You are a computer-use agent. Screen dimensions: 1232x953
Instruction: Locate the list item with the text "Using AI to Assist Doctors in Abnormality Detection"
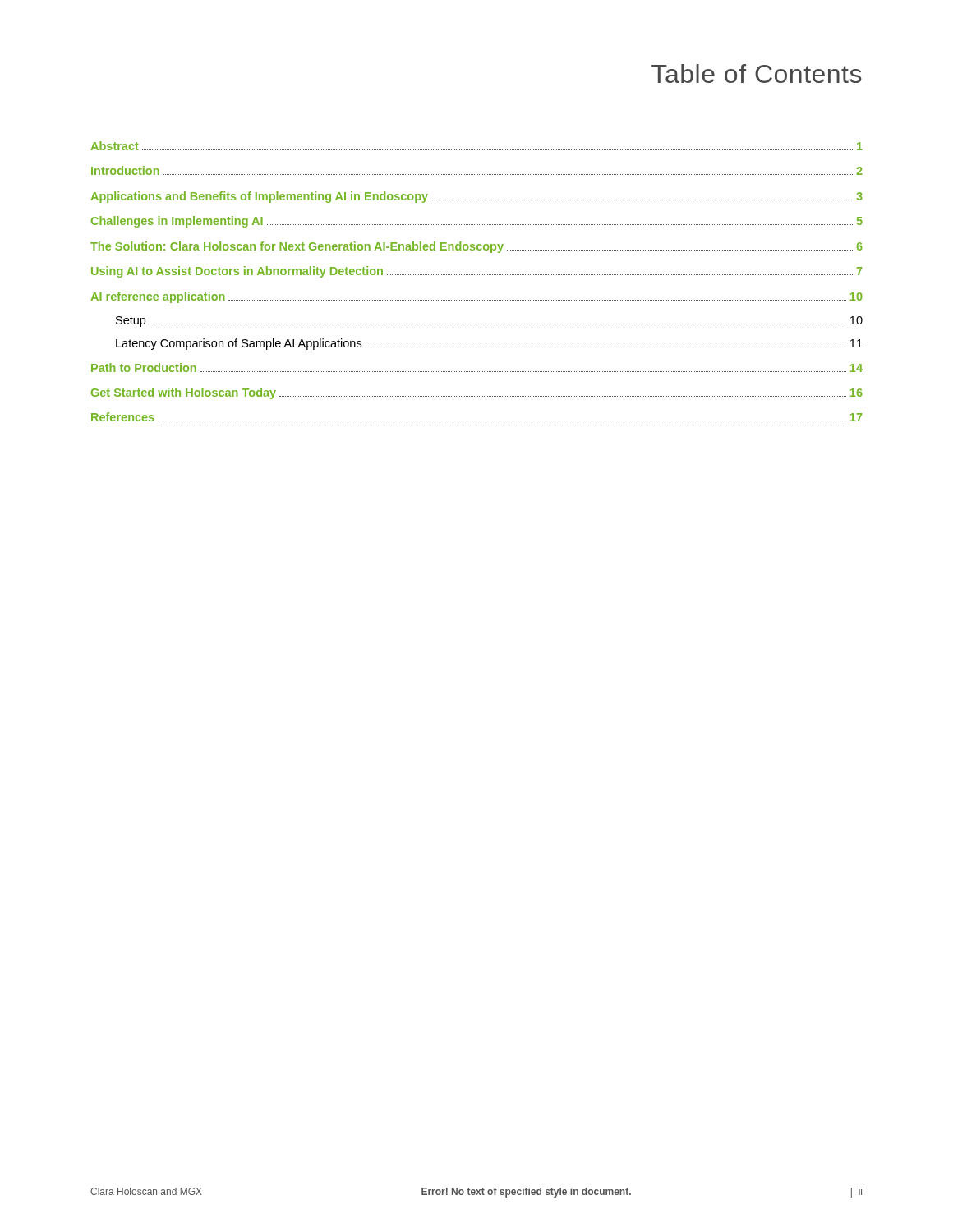(476, 271)
